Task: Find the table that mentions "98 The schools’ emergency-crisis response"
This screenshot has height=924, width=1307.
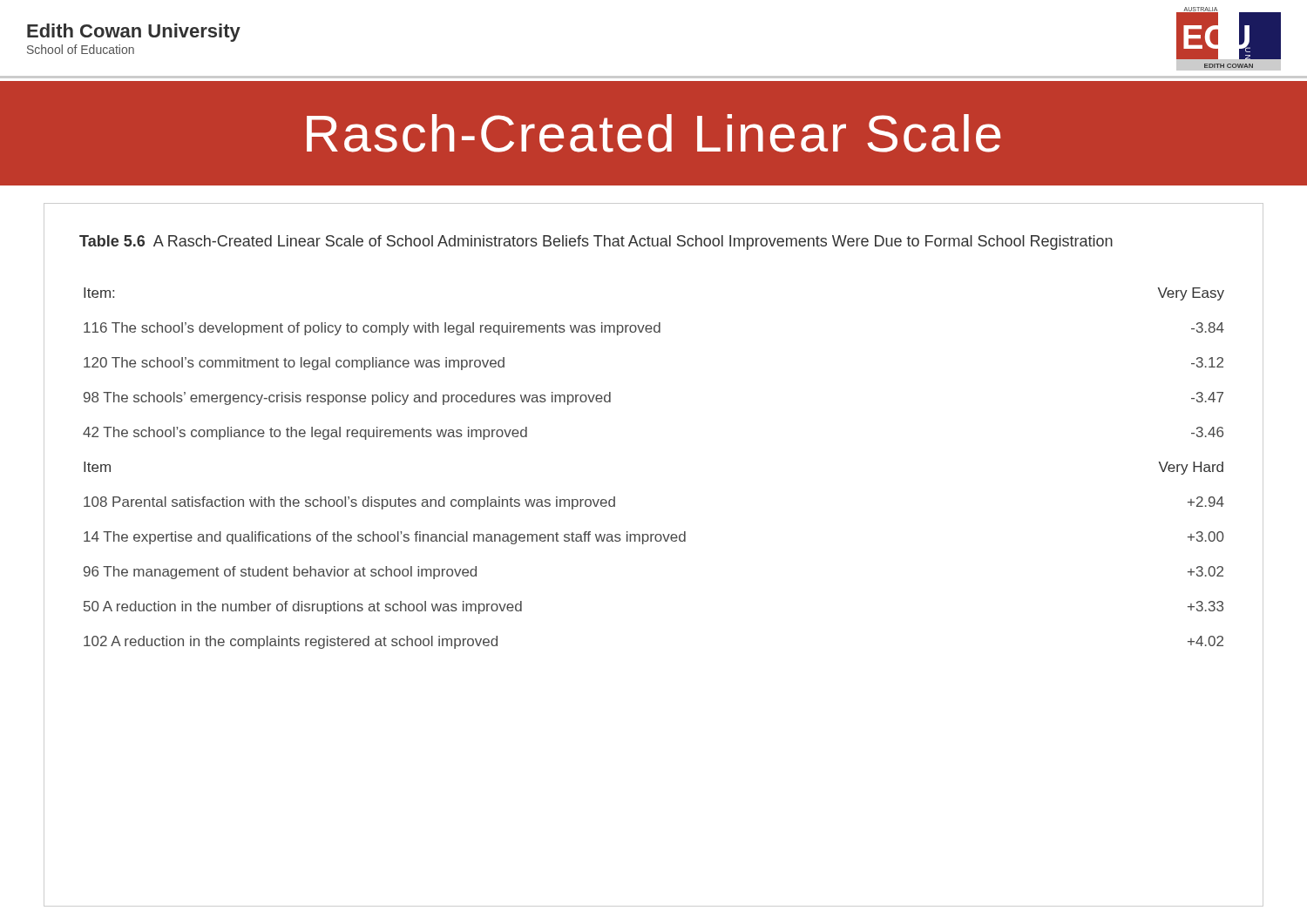Action: pyautogui.click(x=654, y=467)
